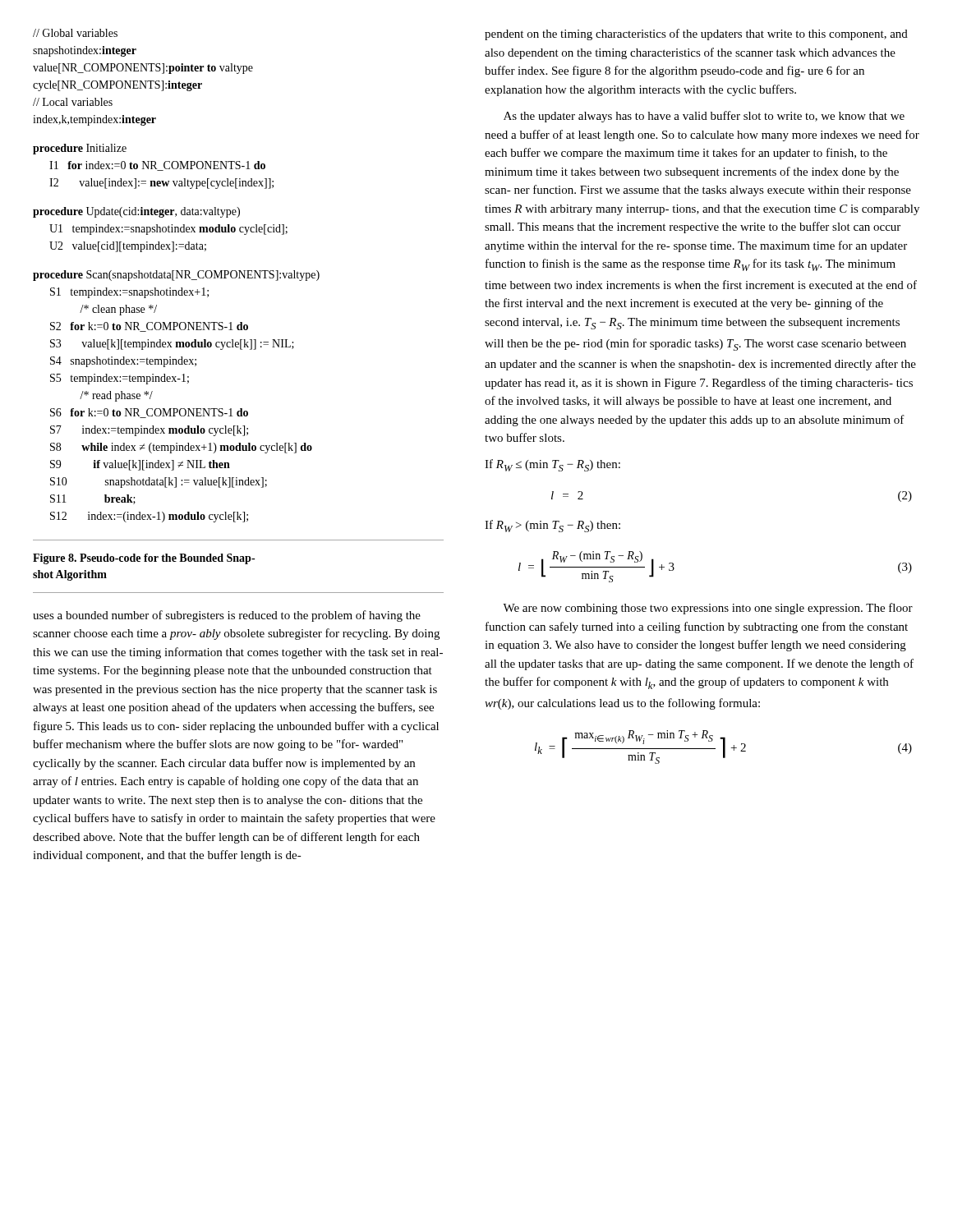
Task: Where is the passage that starts "procedure Scan(snapshotdata[NR_COMPONENTS]:valtype) S1 tempindex:=snapshotindex+1; /*"?
Action: click(x=176, y=276)
